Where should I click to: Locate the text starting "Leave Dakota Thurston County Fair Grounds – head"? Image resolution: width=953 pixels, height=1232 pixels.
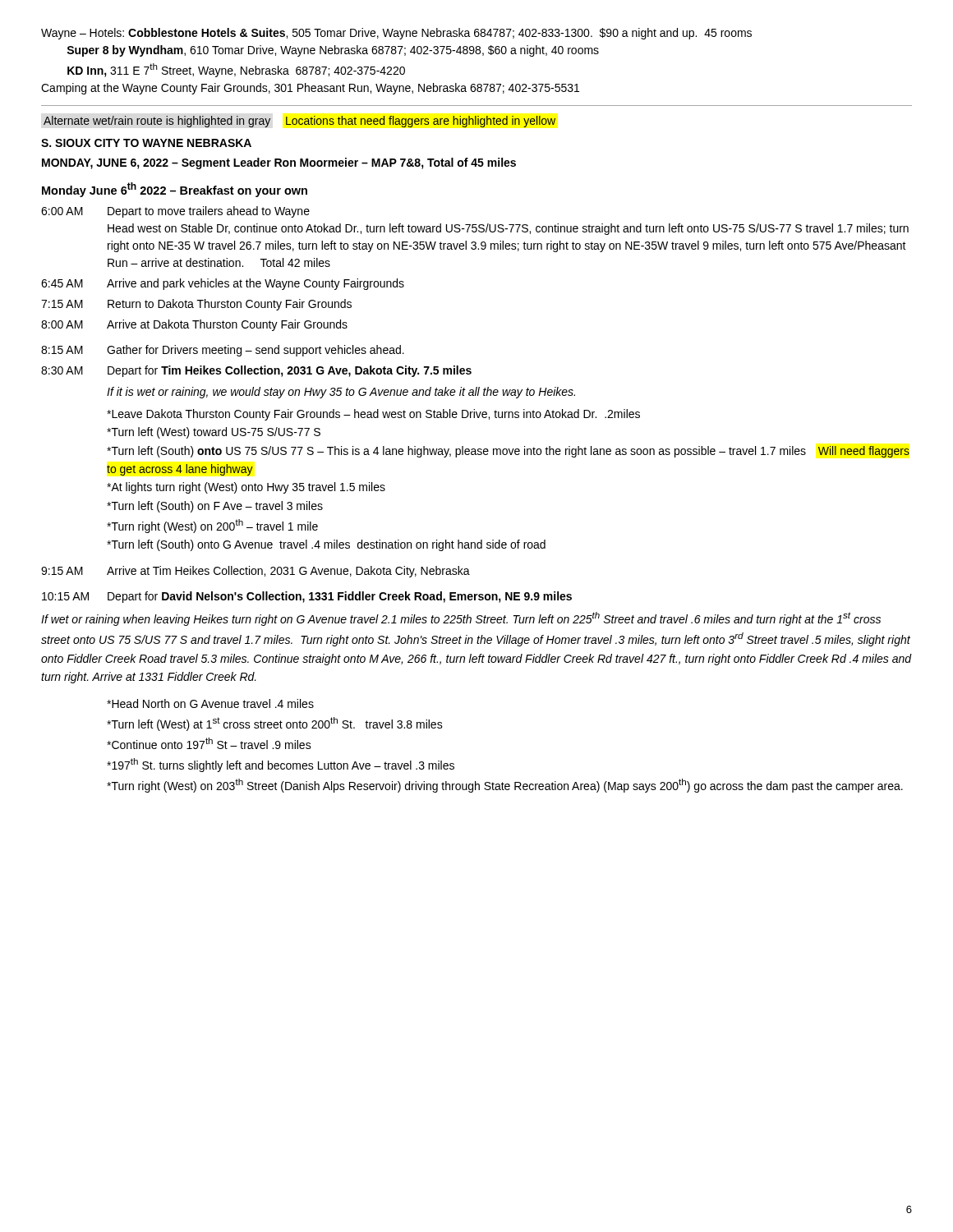[373, 415]
